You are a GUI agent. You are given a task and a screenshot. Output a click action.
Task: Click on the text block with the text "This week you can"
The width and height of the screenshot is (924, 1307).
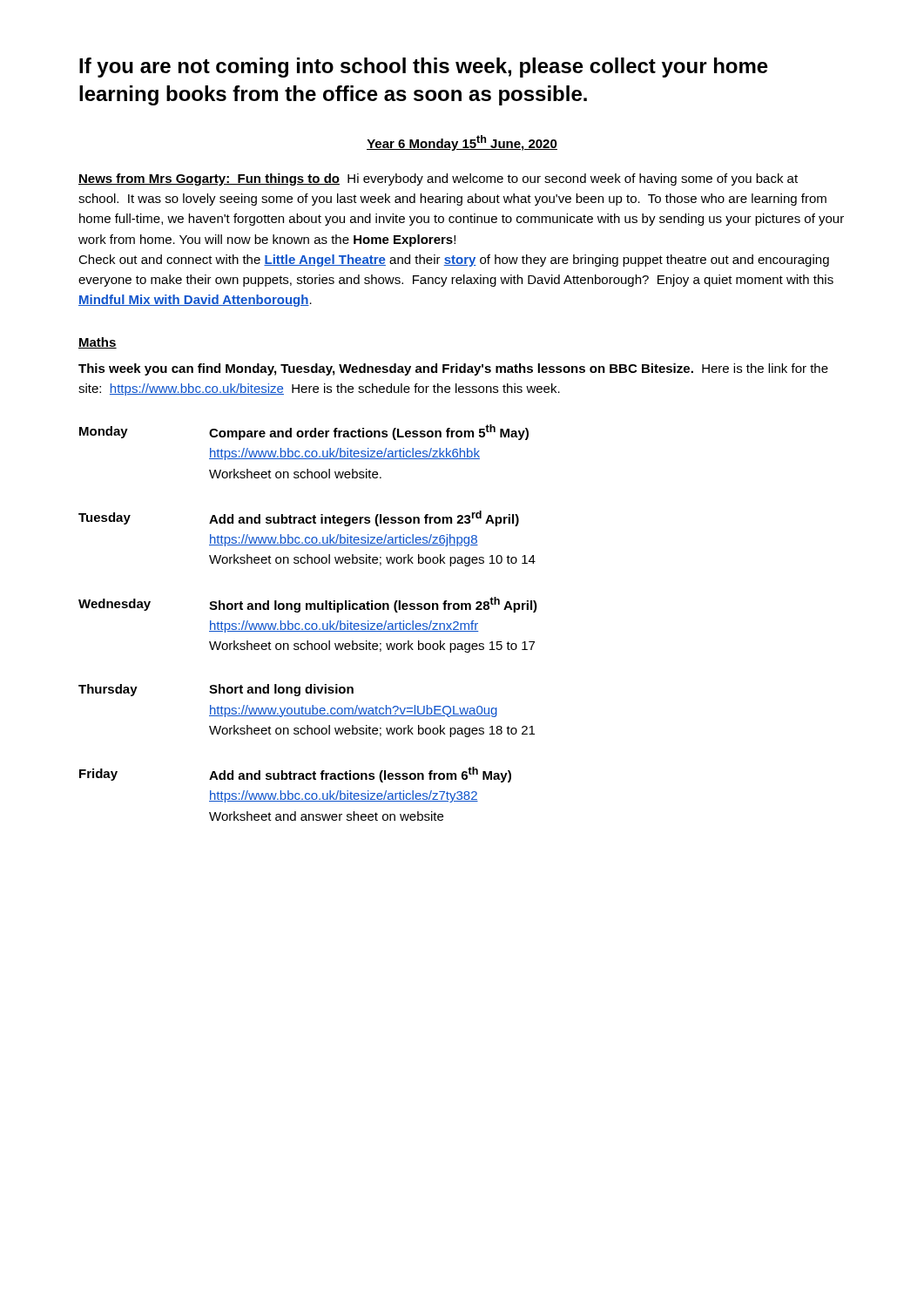[453, 378]
